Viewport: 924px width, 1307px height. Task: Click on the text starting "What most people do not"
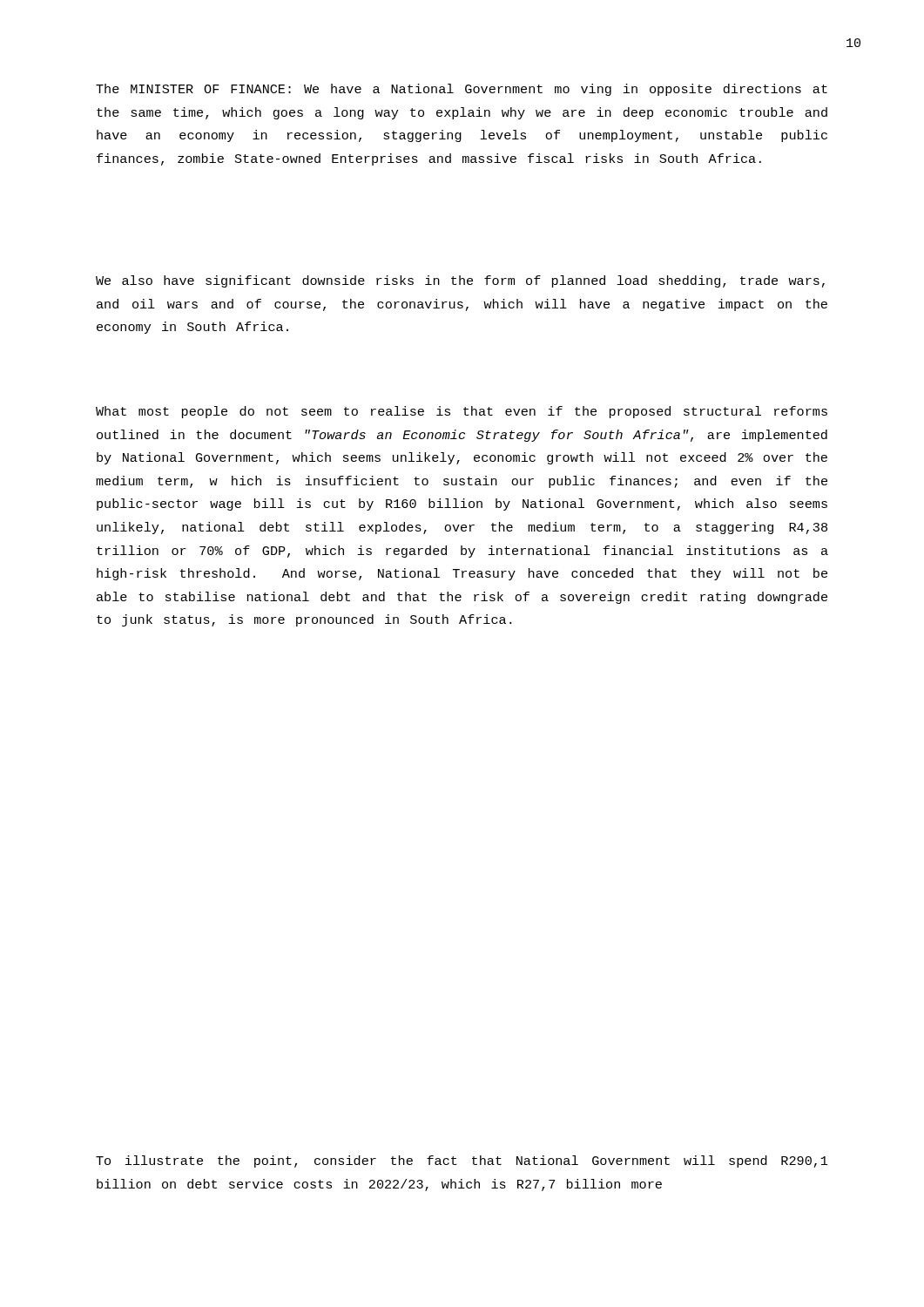[x=462, y=516]
